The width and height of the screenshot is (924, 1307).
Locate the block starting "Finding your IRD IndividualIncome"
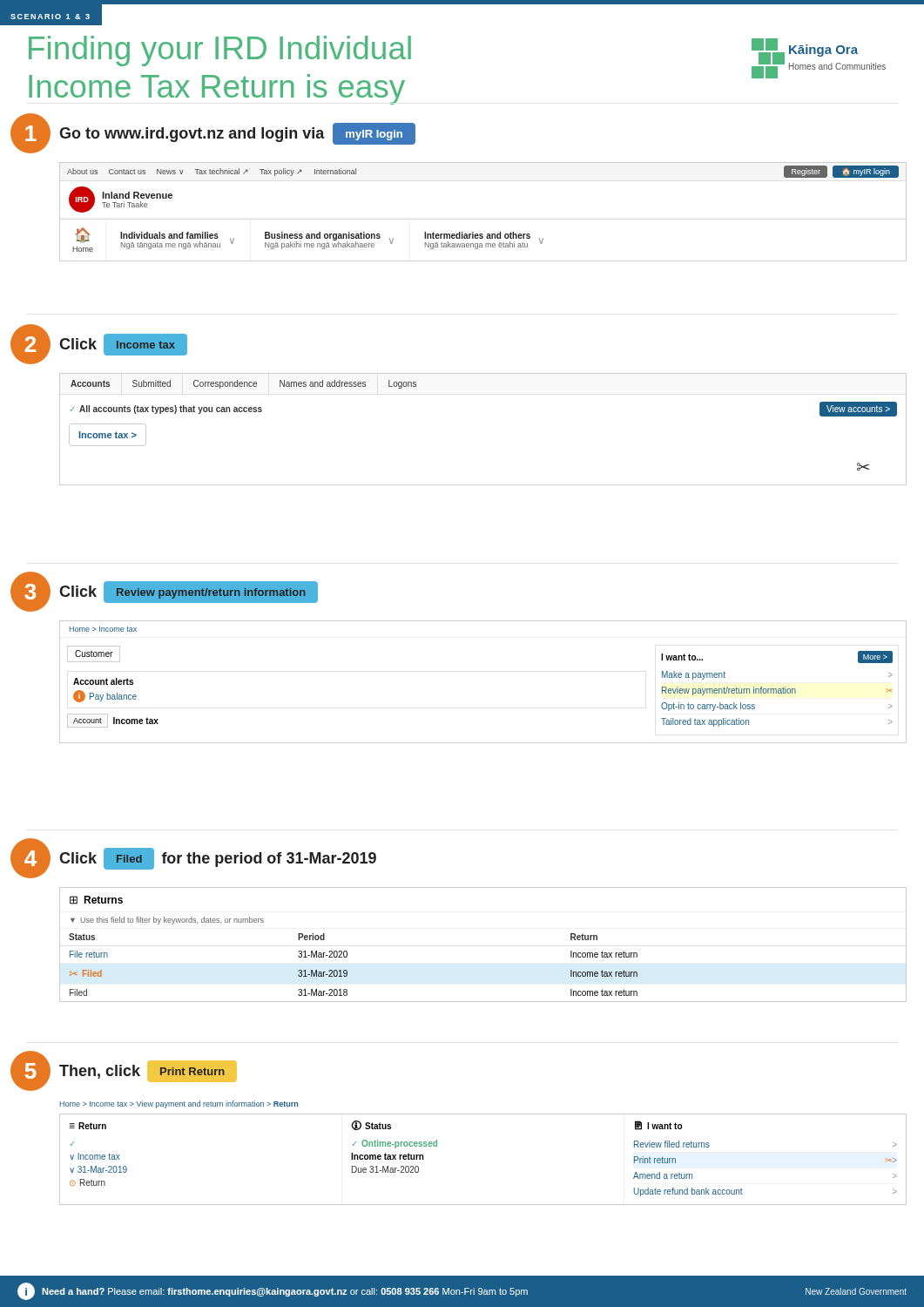(x=274, y=68)
